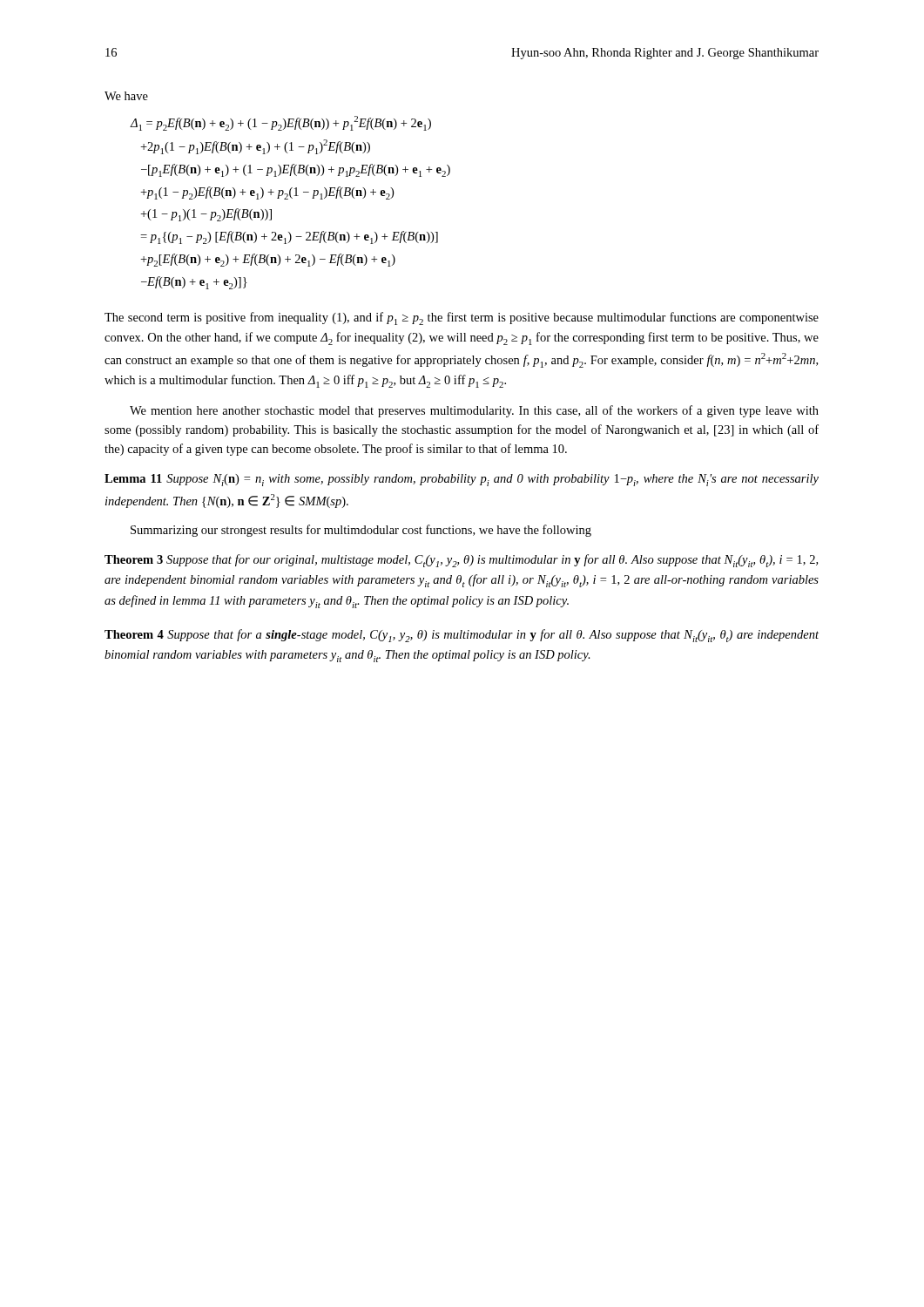924x1307 pixels.
Task: Find the block on this page that starts "Theorem 3 Suppose that"
Action: coord(462,581)
